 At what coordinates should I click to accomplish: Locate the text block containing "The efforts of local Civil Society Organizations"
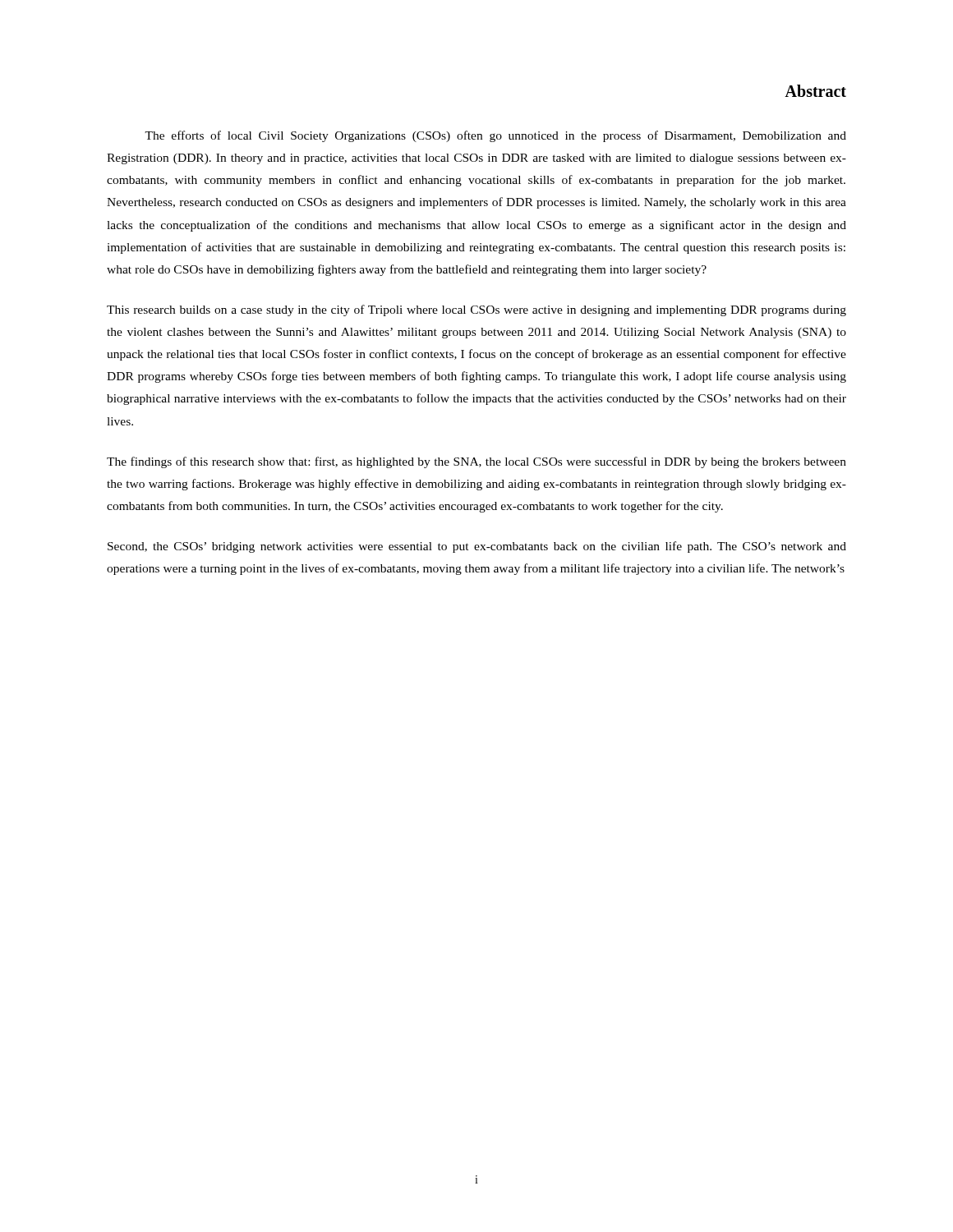pyautogui.click(x=476, y=202)
